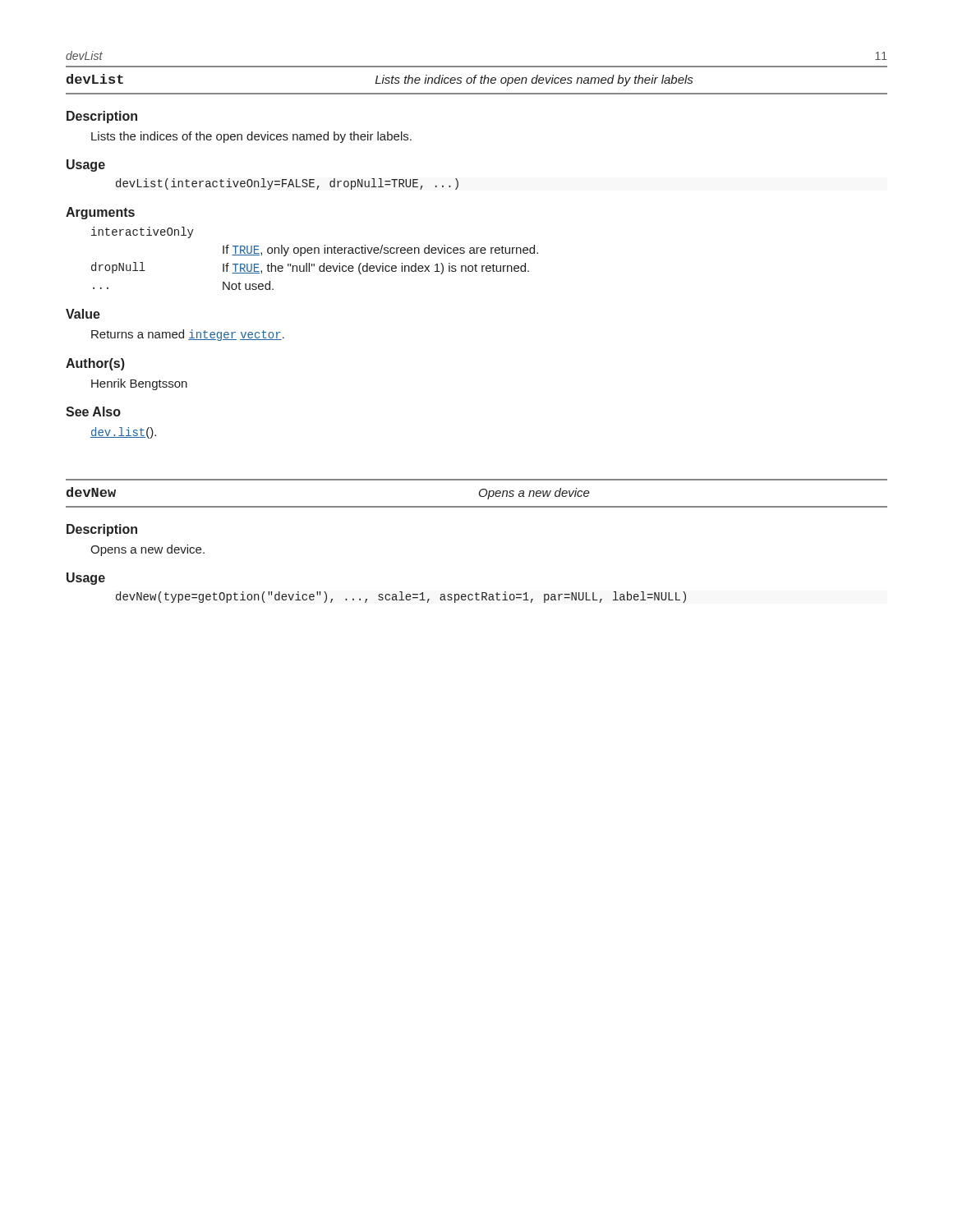The image size is (953, 1232).
Task: Where does it say "Opens a new device."?
Action: tap(148, 549)
